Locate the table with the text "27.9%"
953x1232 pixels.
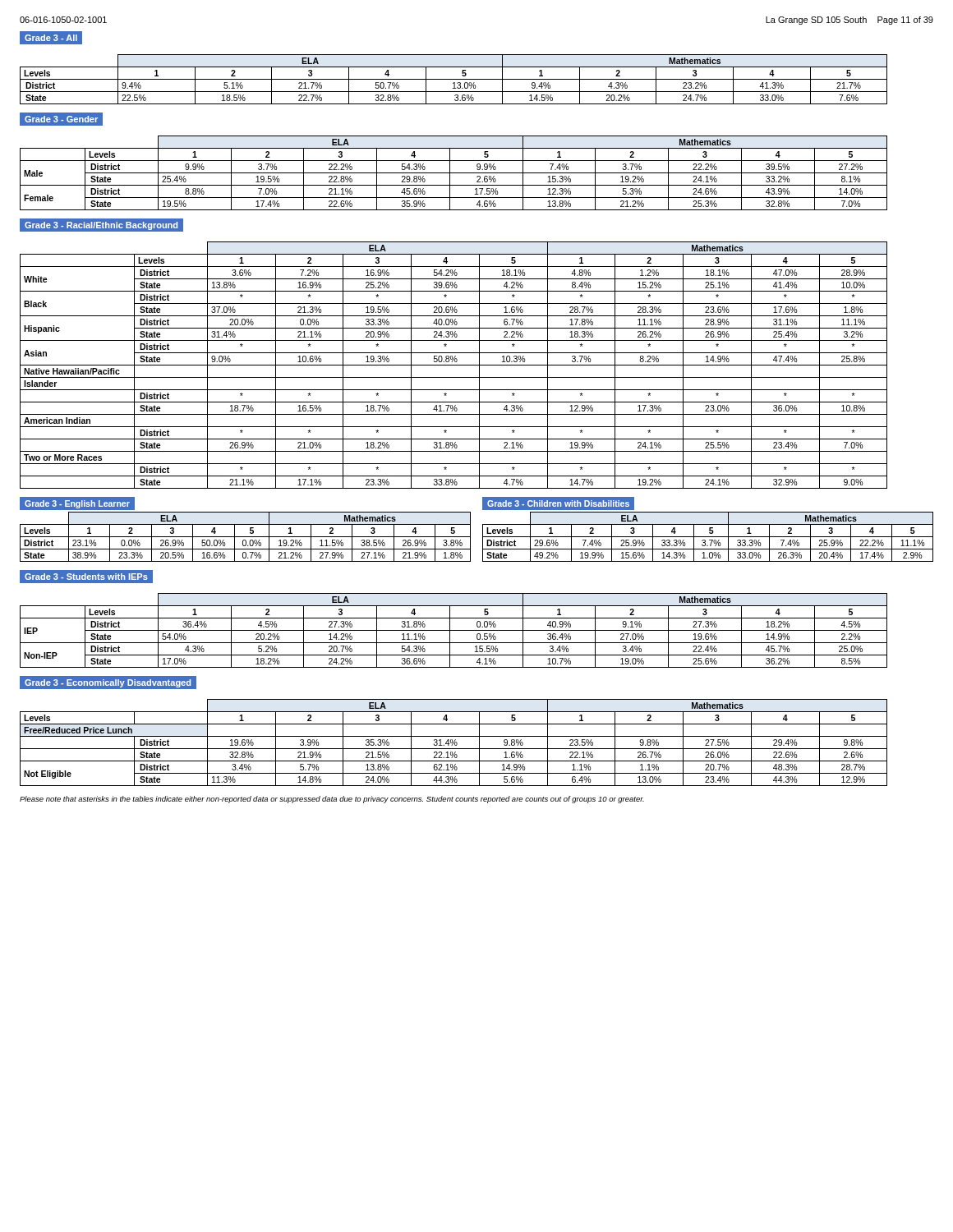pos(245,537)
